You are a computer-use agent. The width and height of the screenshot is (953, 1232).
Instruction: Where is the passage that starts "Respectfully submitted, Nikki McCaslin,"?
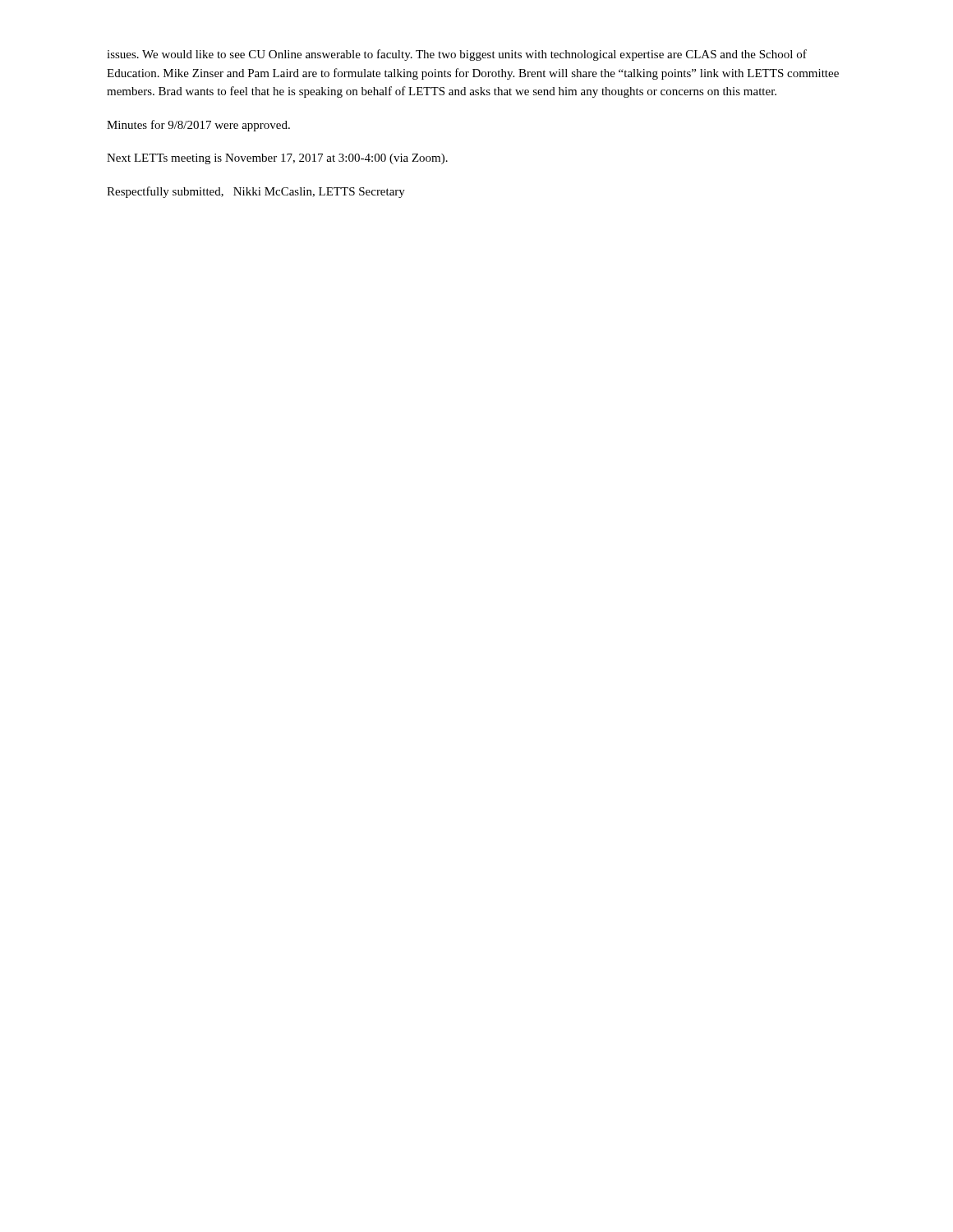[x=256, y=191]
